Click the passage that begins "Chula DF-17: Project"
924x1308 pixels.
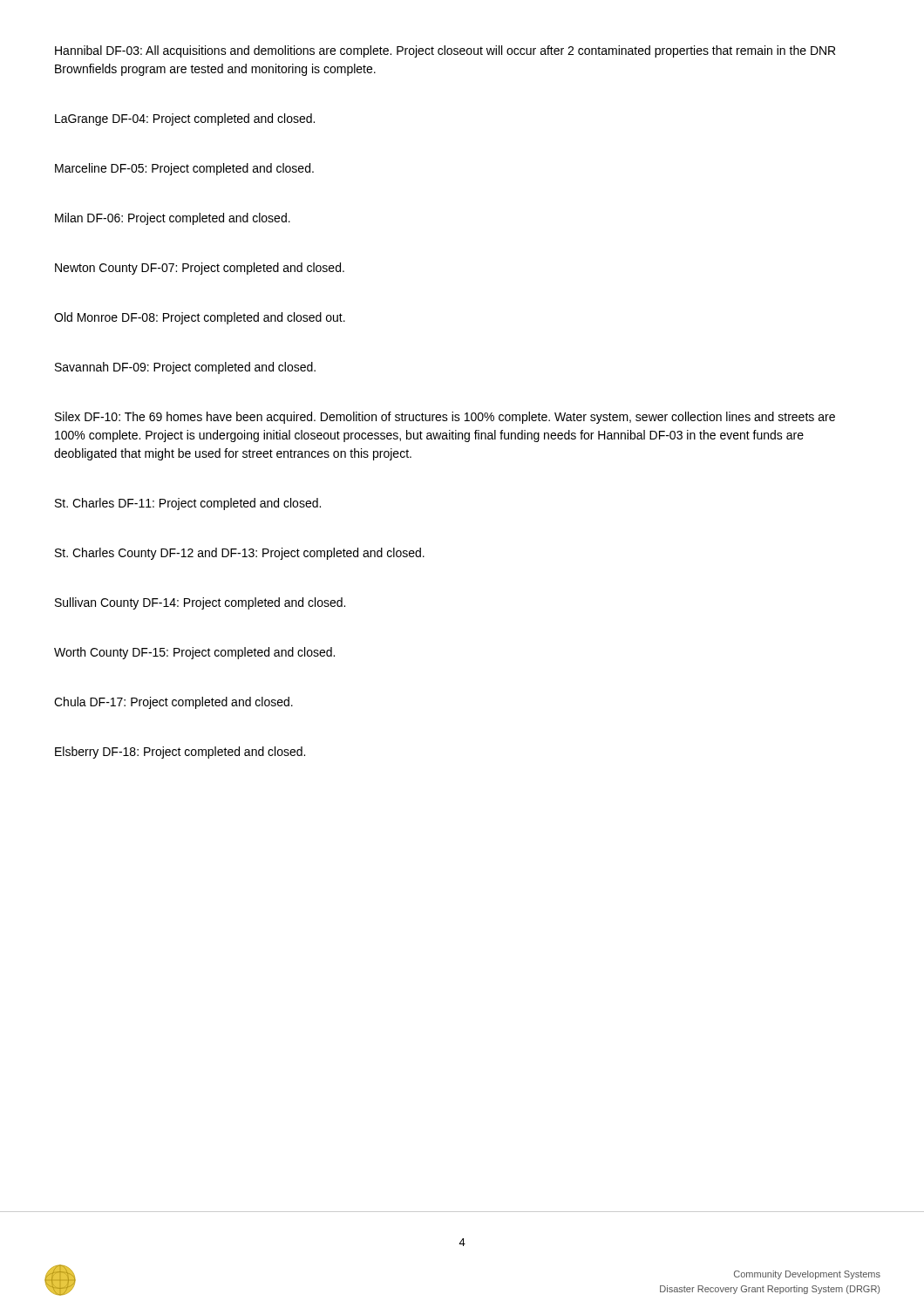(x=174, y=702)
